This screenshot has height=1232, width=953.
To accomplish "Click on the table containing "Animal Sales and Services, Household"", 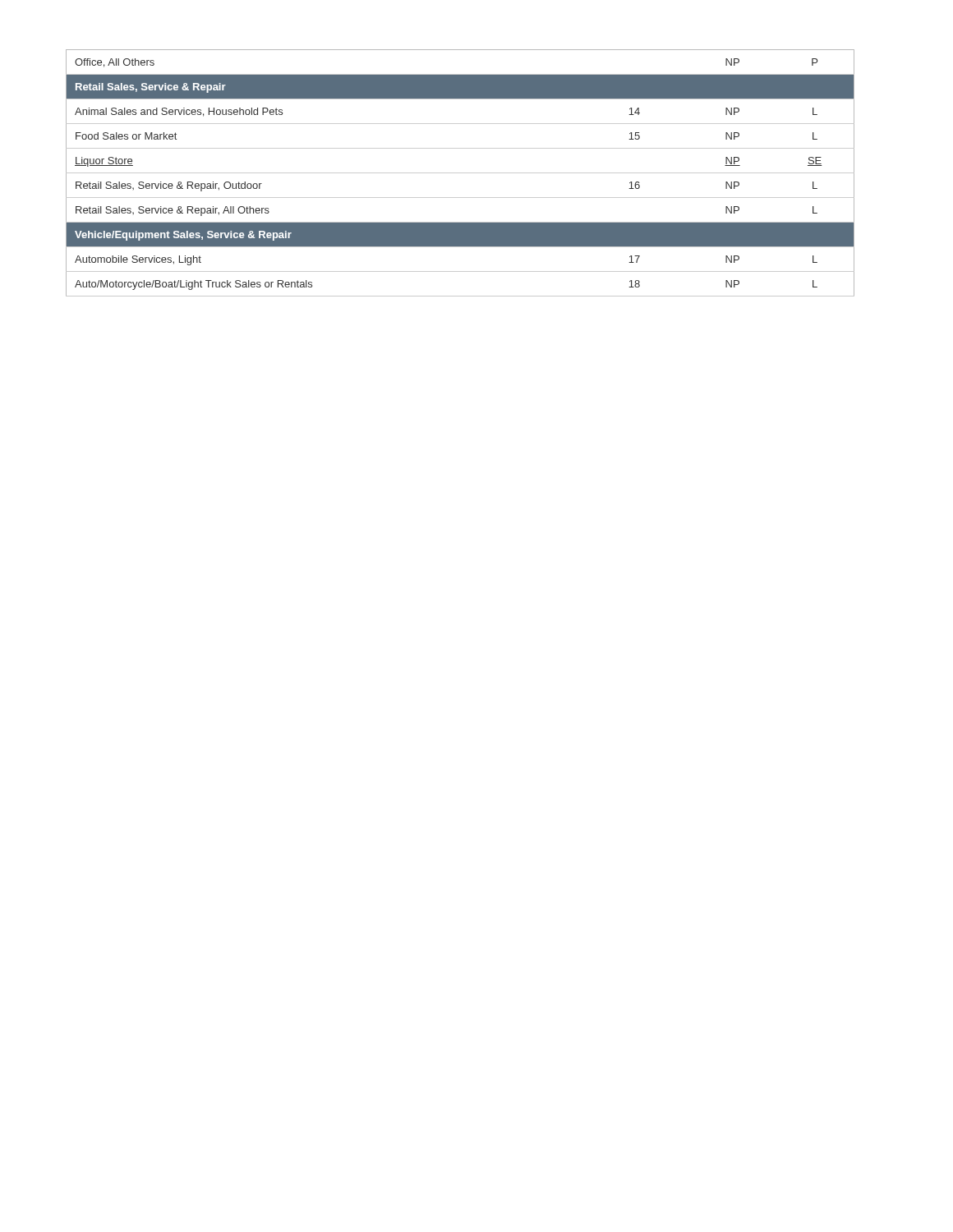I will pos(460,173).
